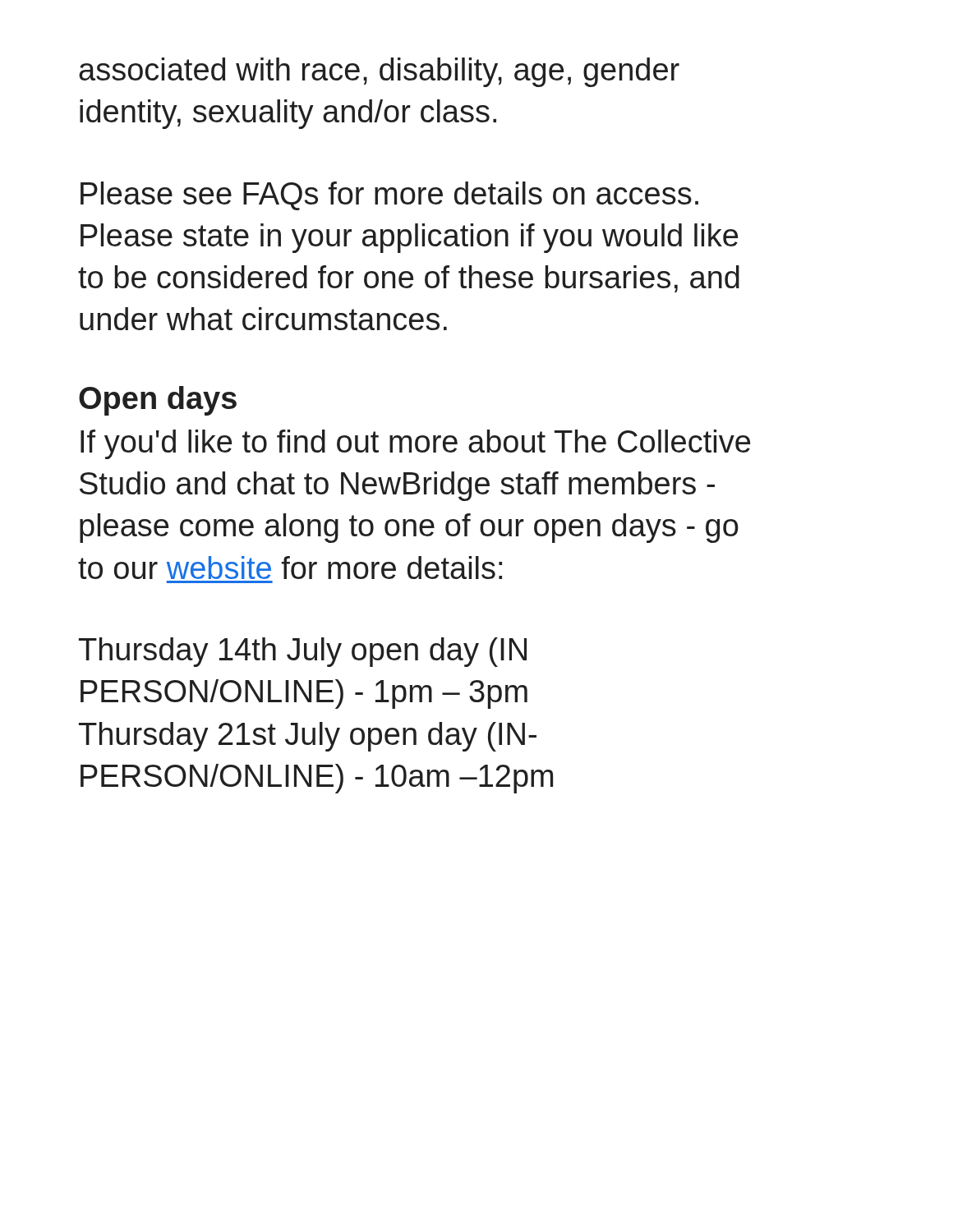The width and height of the screenshot is (953, 1232).
Task: Click where it says "Open days"
Action: (x=158, y=398)
